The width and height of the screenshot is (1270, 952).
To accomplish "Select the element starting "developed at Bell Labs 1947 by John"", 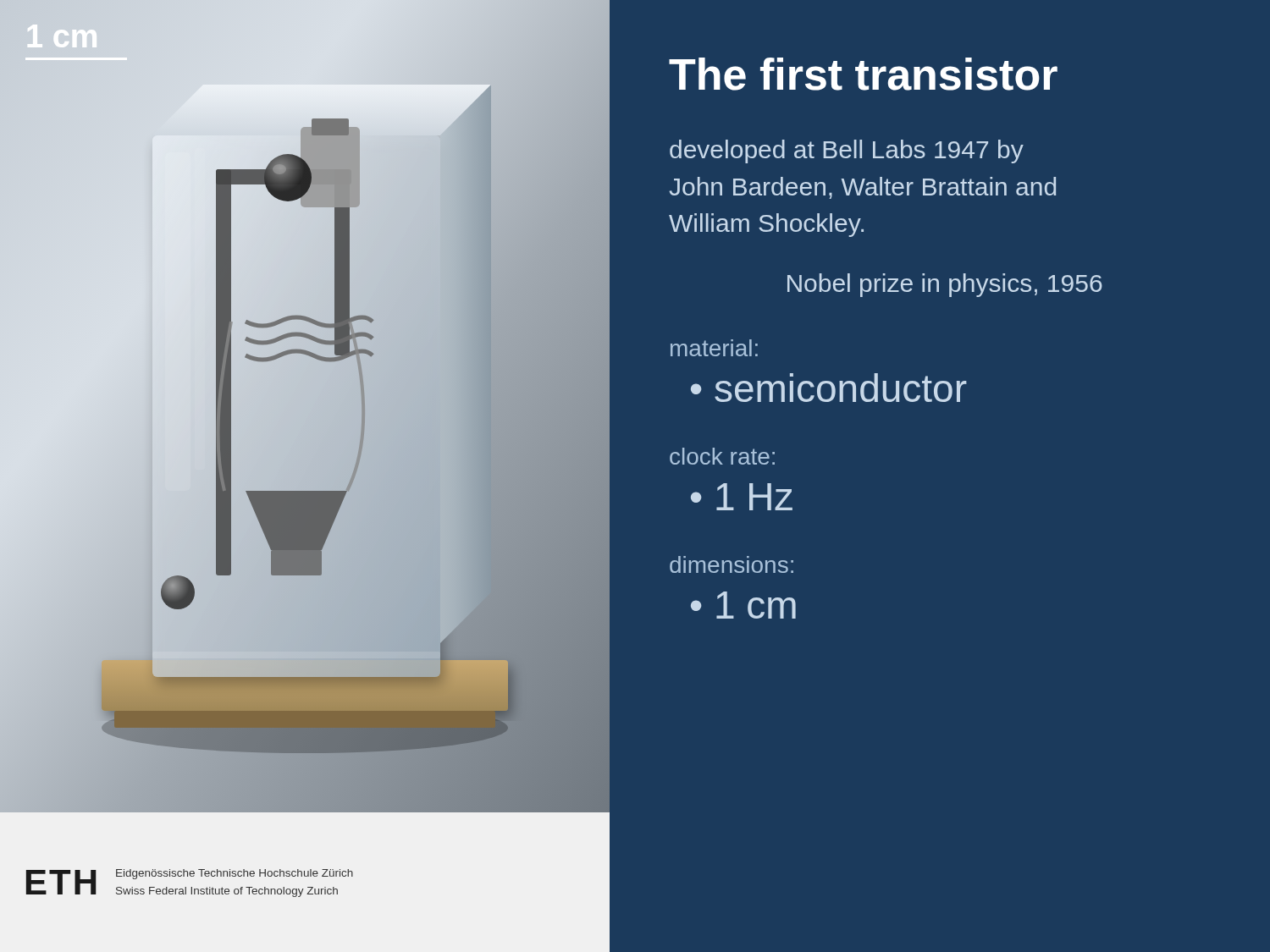I will tap(863, 186).
